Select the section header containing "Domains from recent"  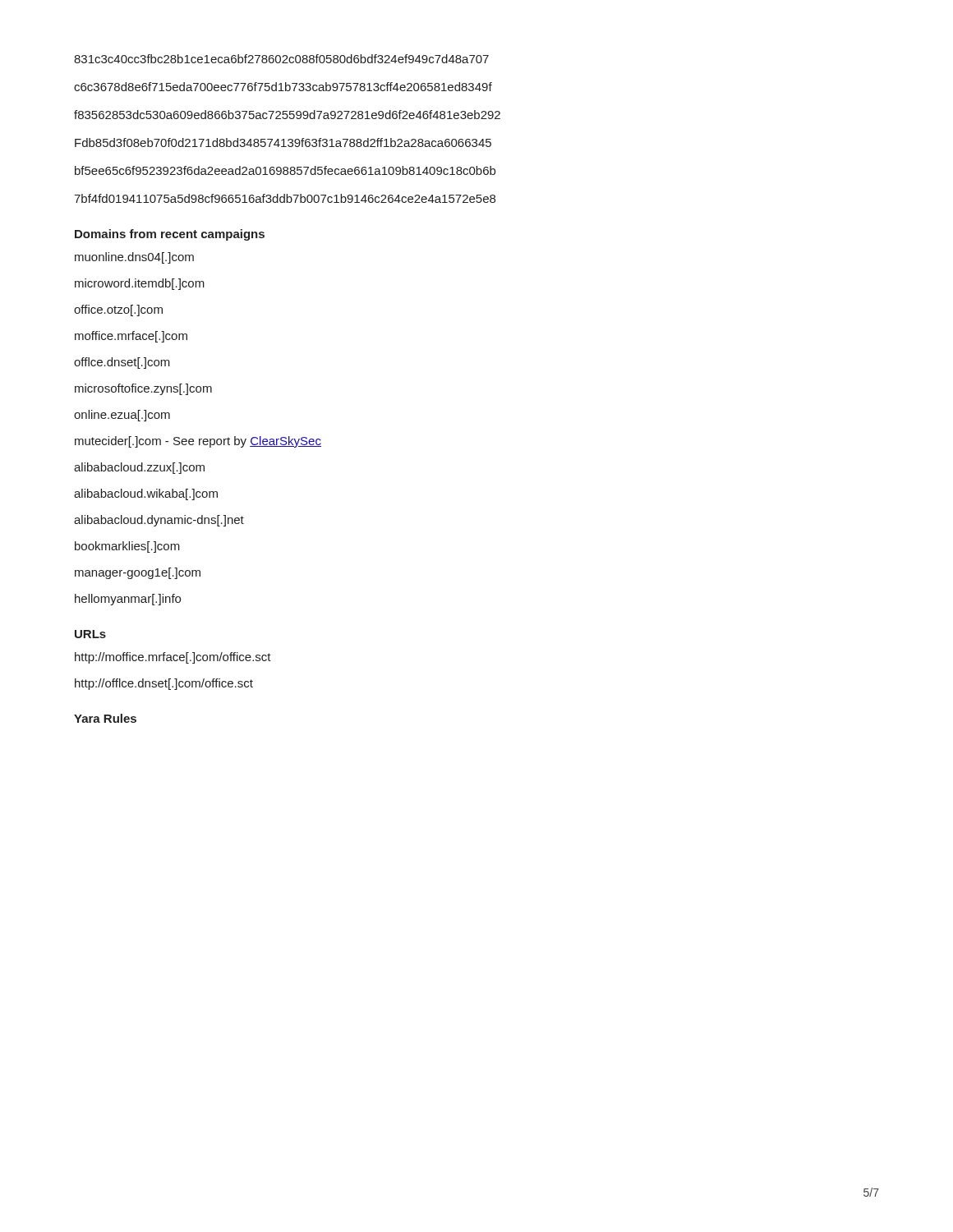169,234
